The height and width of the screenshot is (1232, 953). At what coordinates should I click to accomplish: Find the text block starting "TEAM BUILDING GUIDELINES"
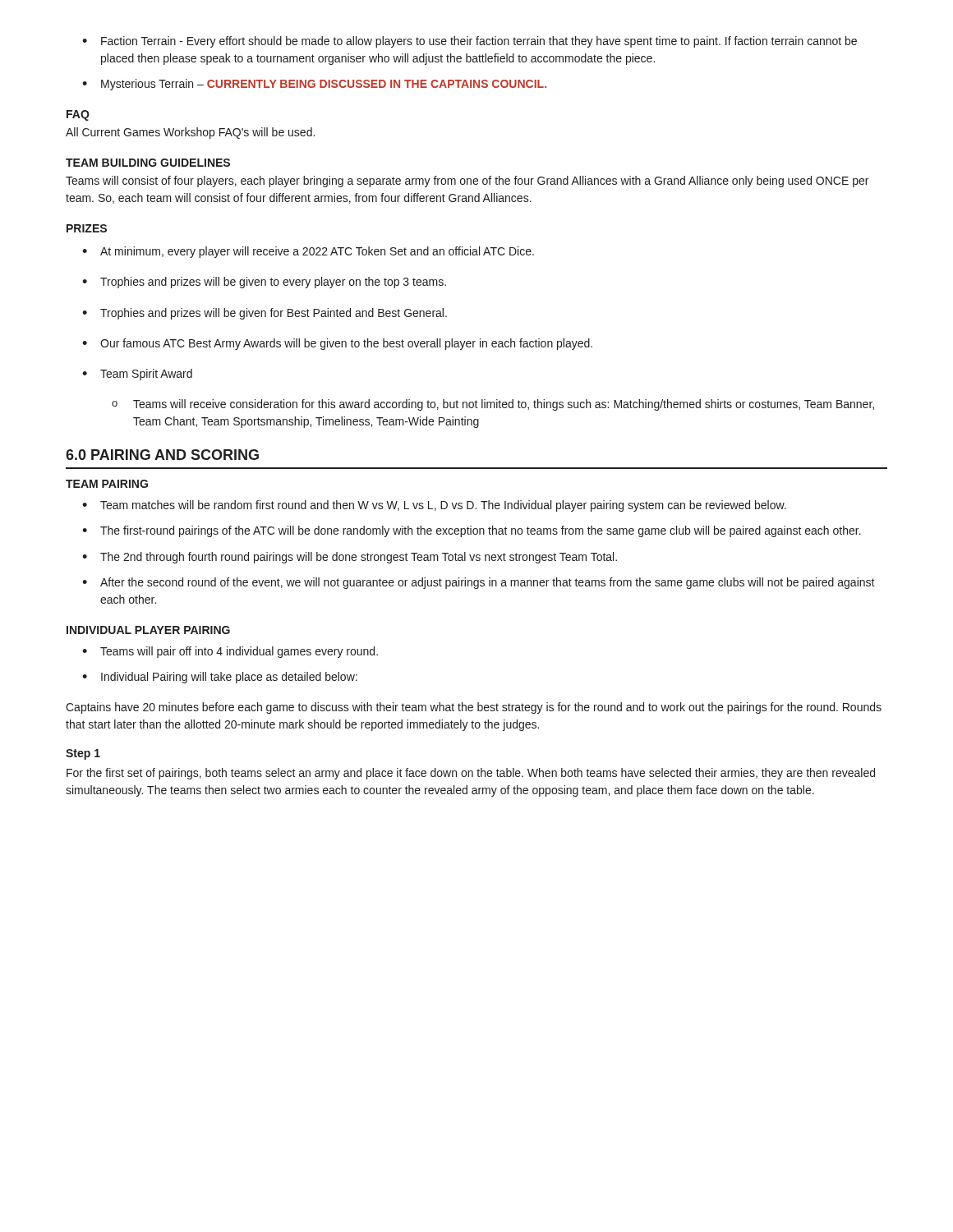pyautogui.click(x=148, y=163)
